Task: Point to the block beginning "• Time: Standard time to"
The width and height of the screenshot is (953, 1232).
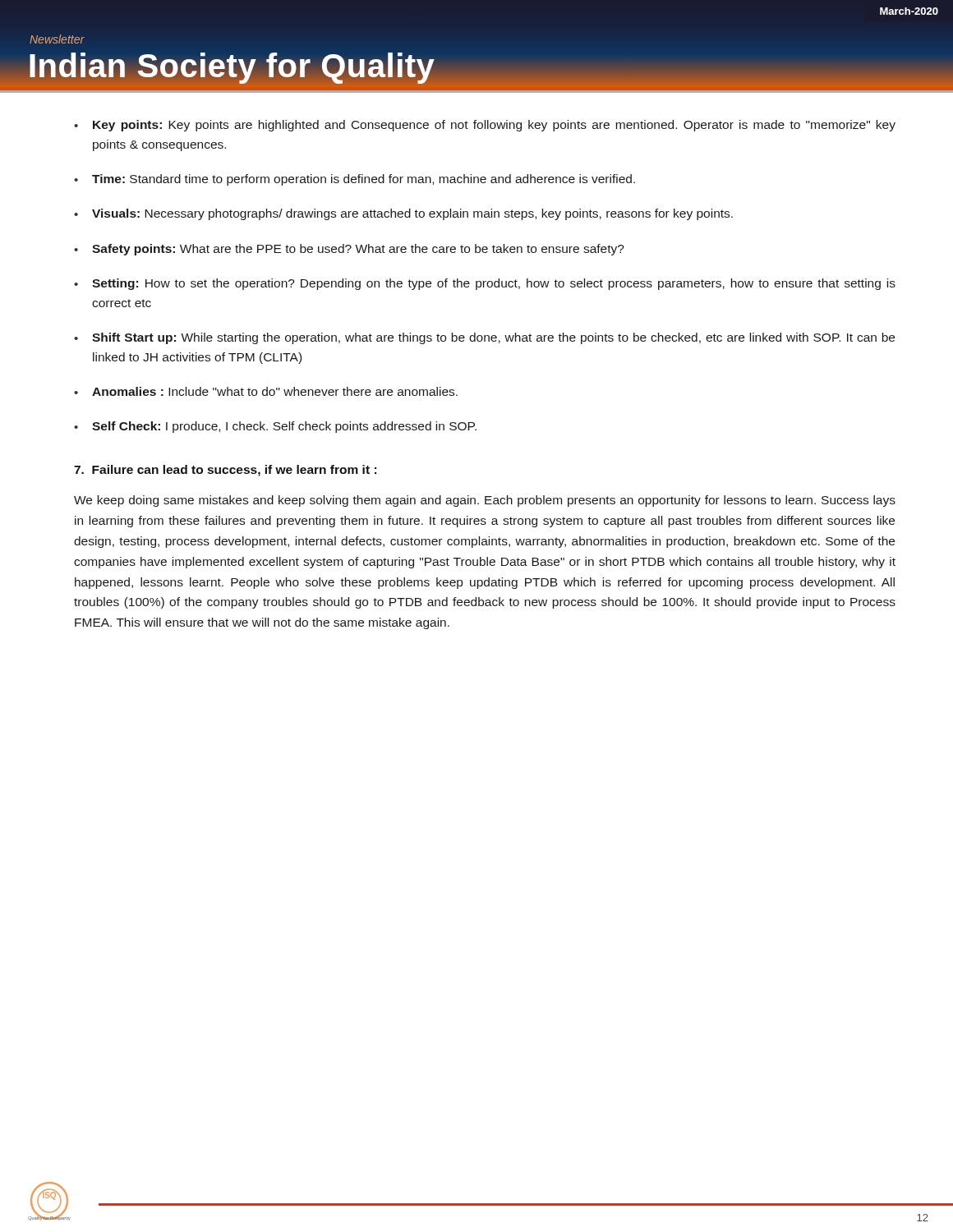Action: click(355, 179)
